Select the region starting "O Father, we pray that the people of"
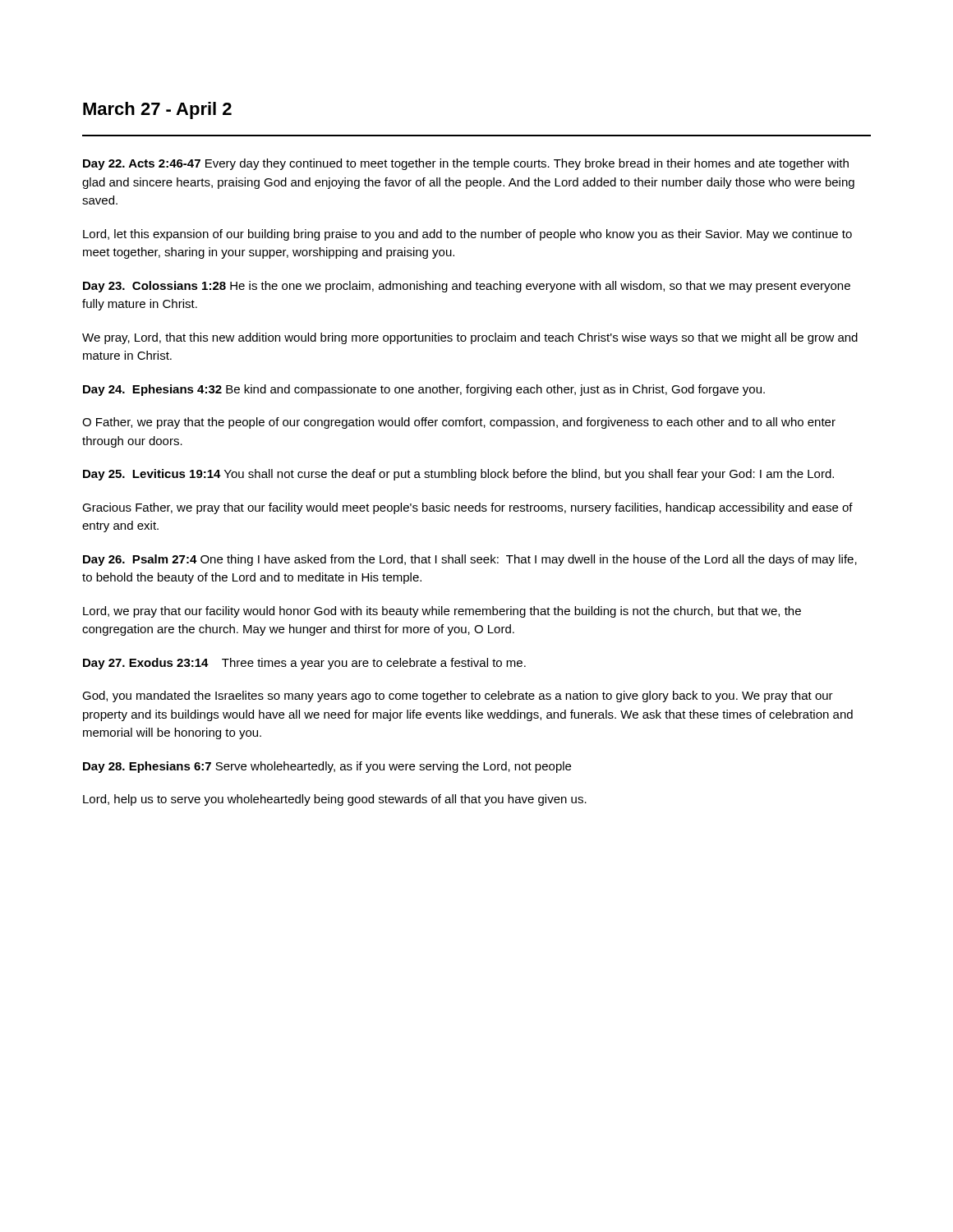Viewport: 953px width, 1232px height. (476, 432)
